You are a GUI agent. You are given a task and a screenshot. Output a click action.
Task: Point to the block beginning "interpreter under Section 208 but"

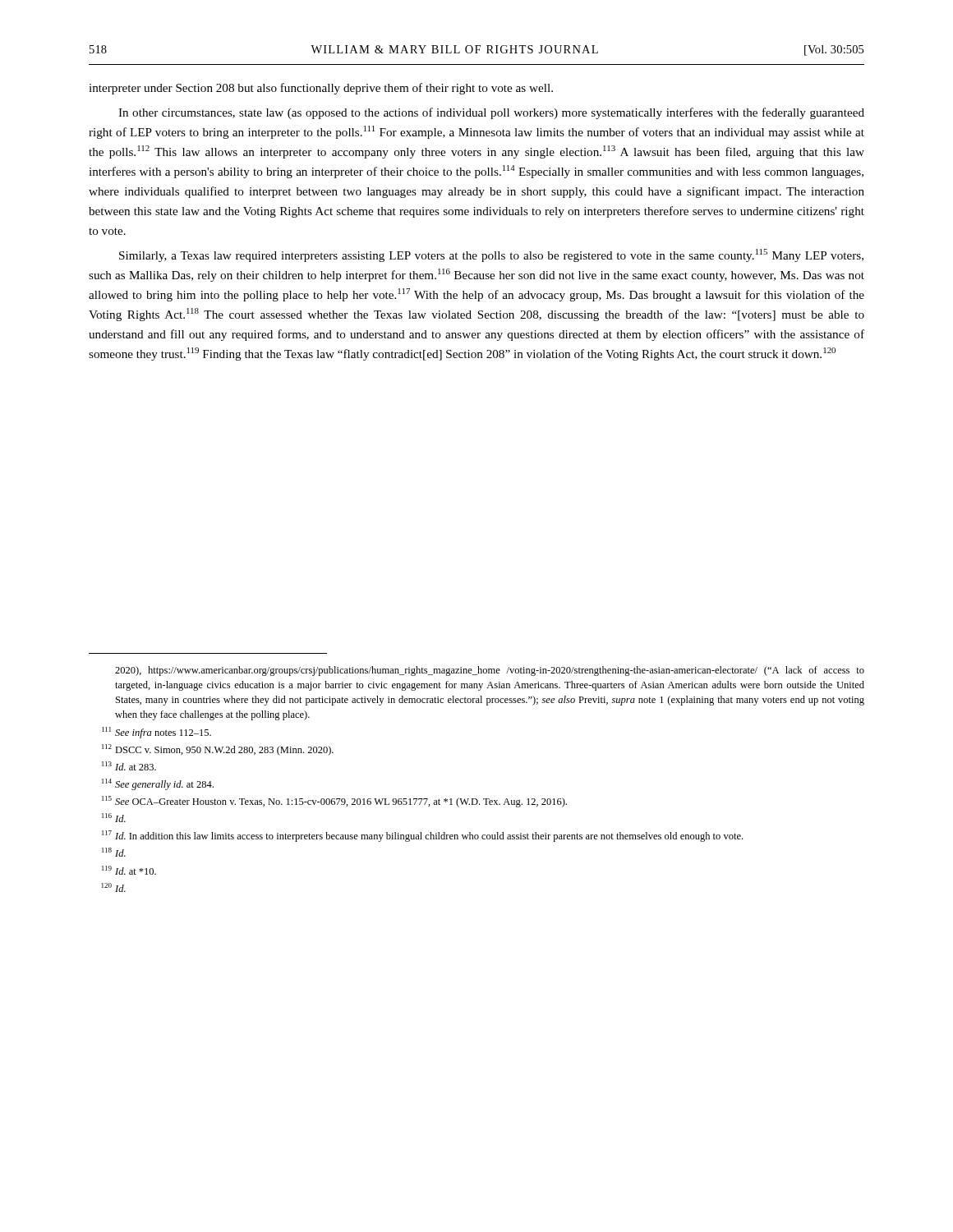(x=476, y=88)
